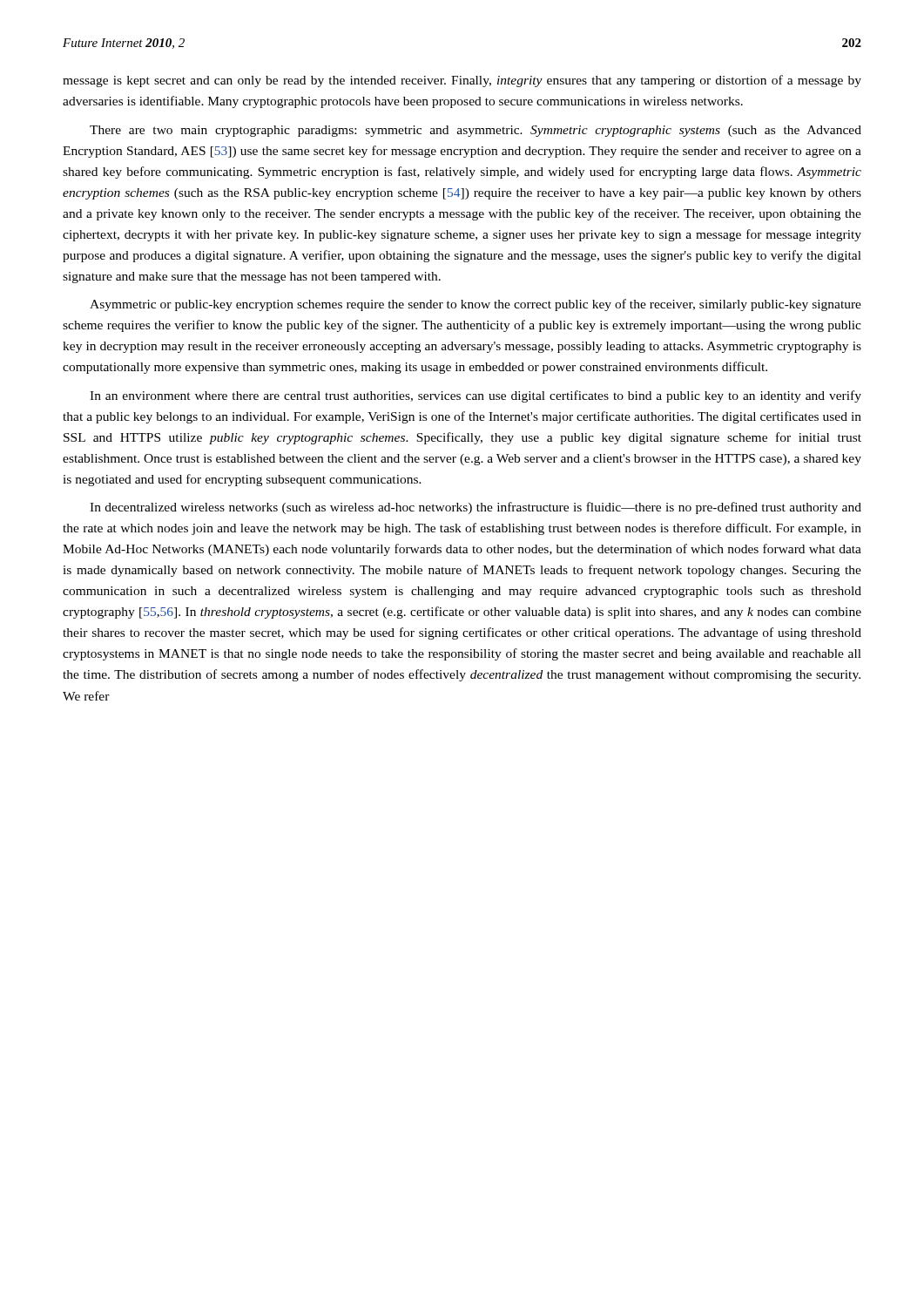This screenshot has width=924, height=1307.
Task: Point to the block beginning "There are two"
Action: [x=462, y=203]
